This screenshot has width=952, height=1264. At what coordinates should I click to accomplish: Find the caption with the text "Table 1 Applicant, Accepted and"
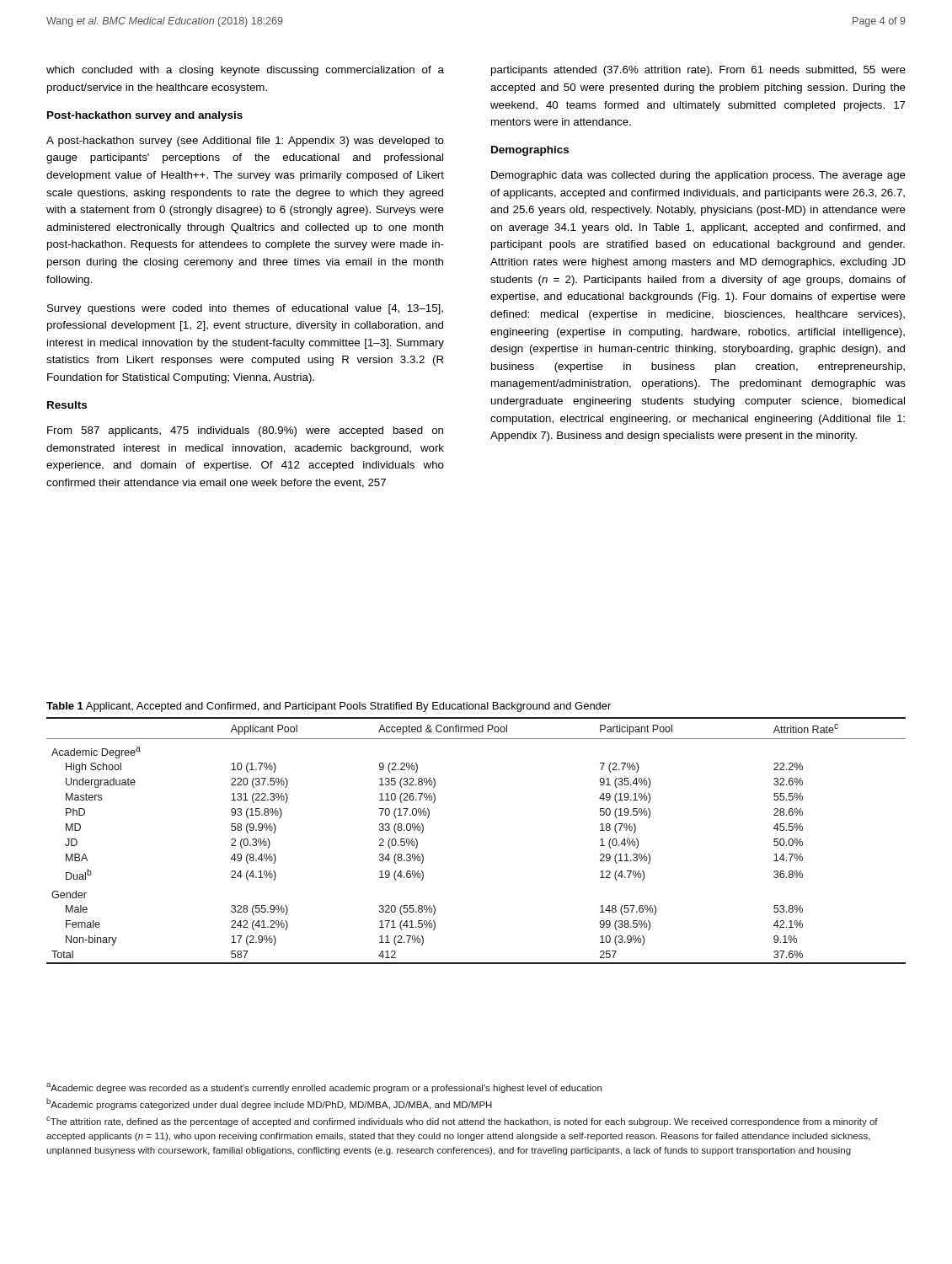[329, 706]
